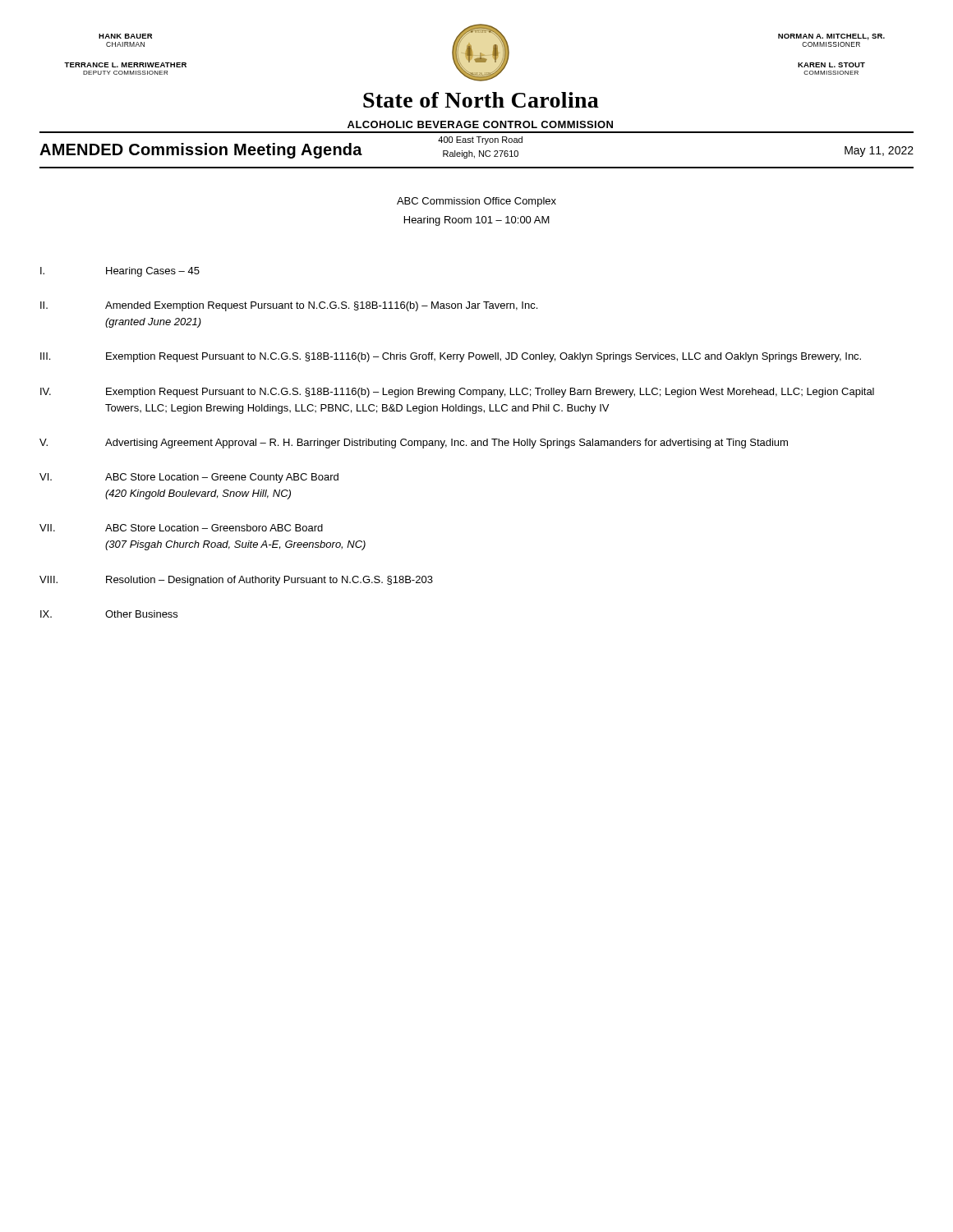
Task: Click the passage that begins "I. Hearing Cases"
Action: pos(120,272)
